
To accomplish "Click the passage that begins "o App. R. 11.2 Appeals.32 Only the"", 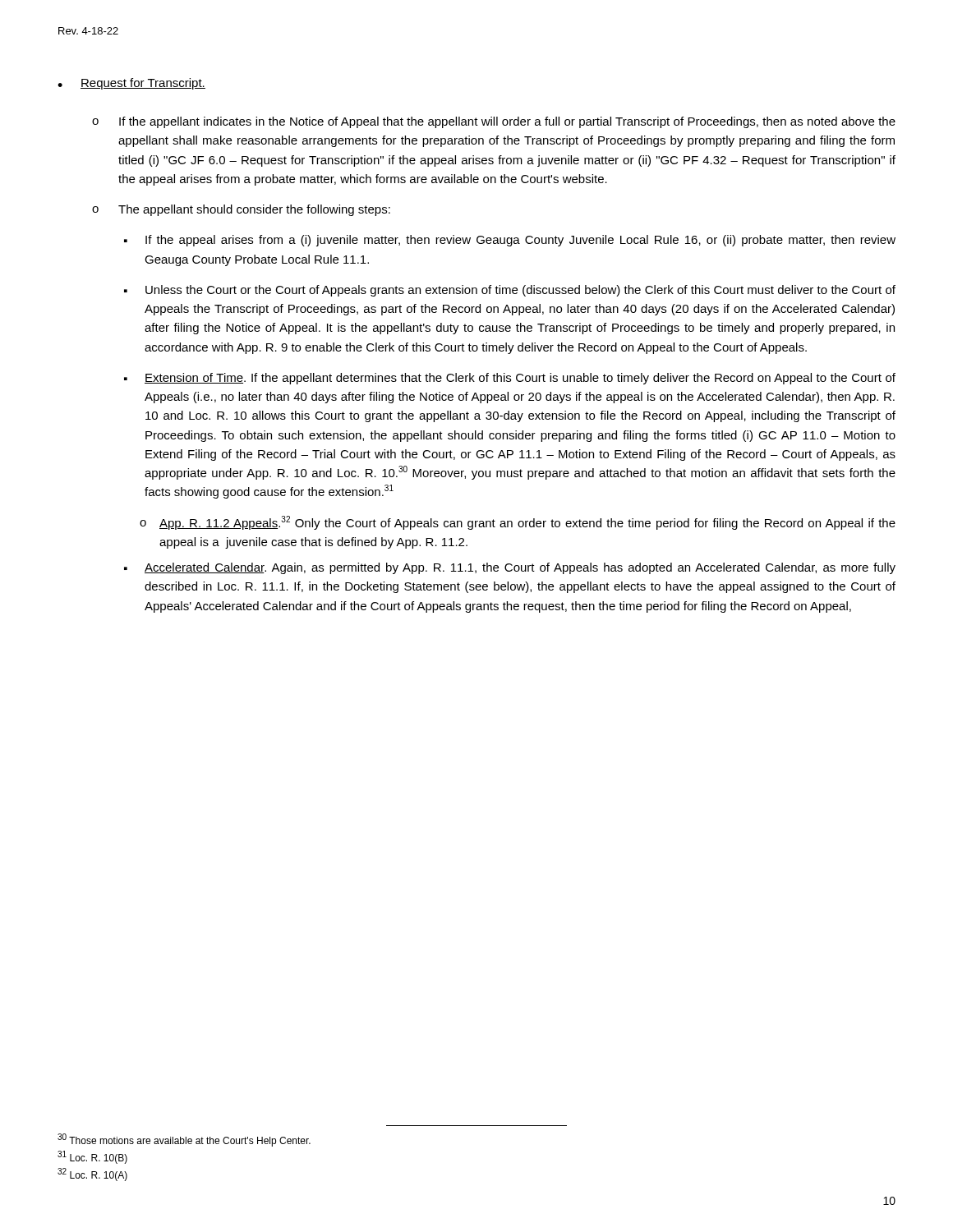I will pyautogui.click(x=518, y=532).
